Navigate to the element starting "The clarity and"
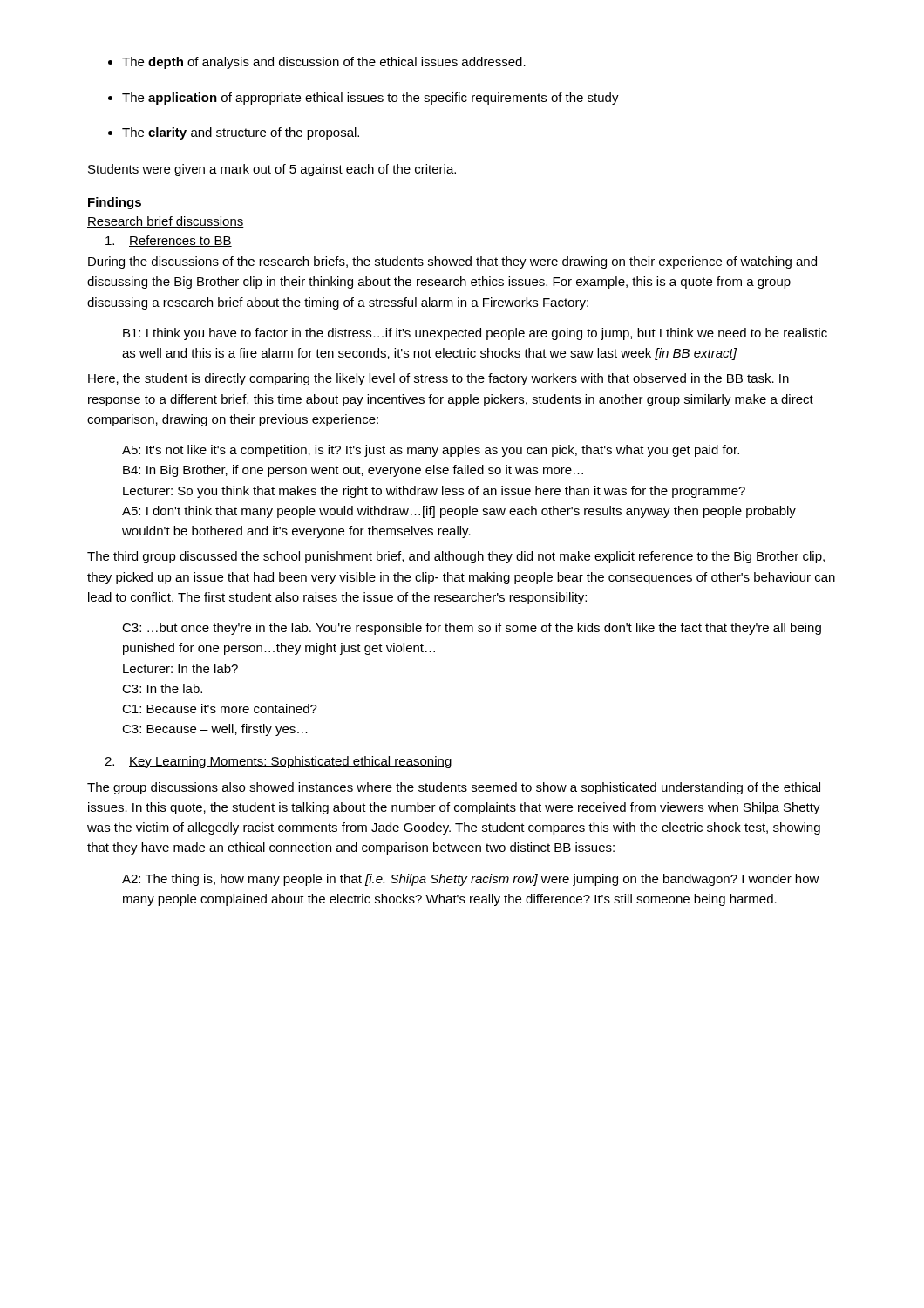924x1308 pixels. (x=241, y=132)
